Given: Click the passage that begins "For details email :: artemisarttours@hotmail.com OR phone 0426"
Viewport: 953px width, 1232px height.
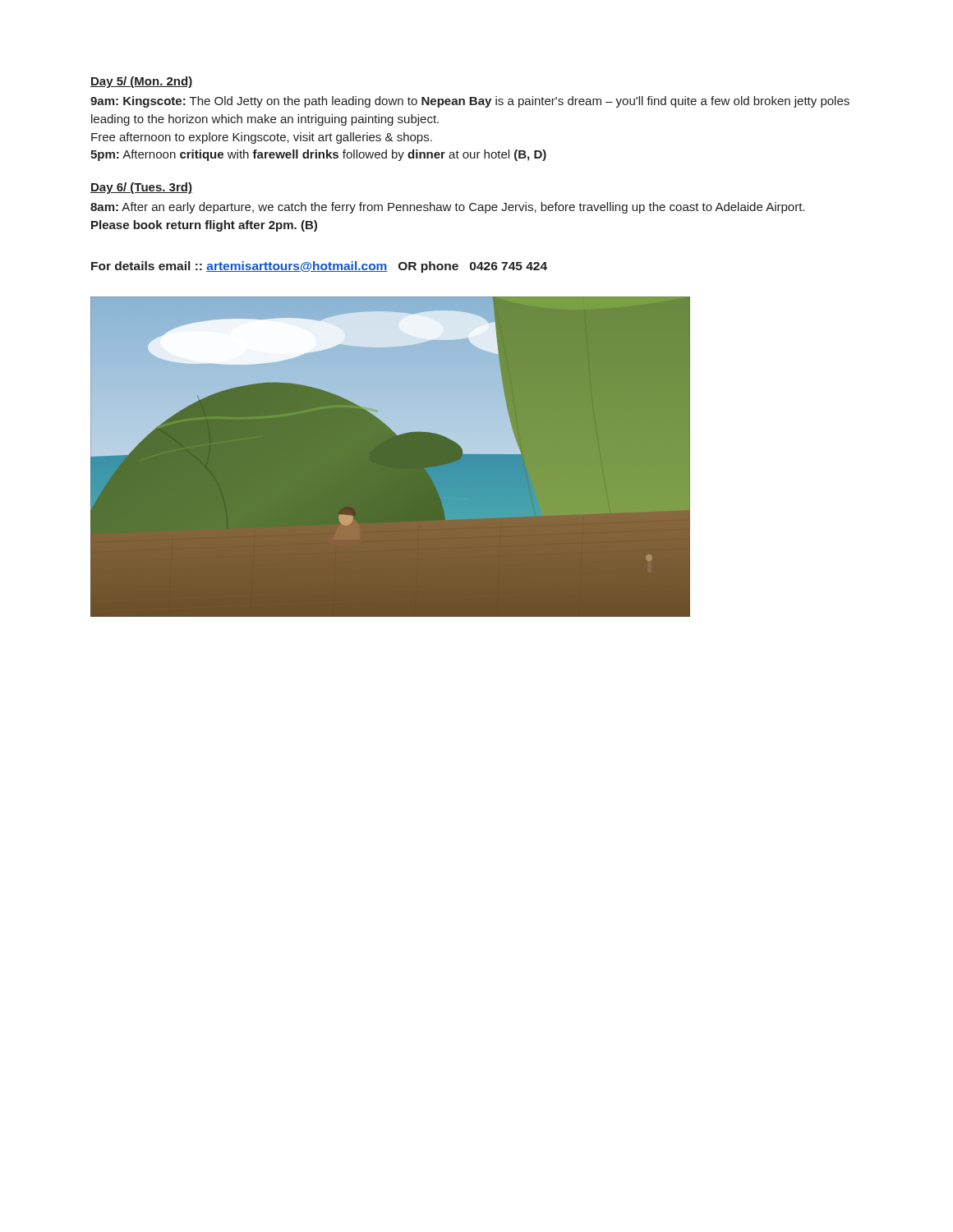Looking at the screenshot, I should [x=319, y=265].
